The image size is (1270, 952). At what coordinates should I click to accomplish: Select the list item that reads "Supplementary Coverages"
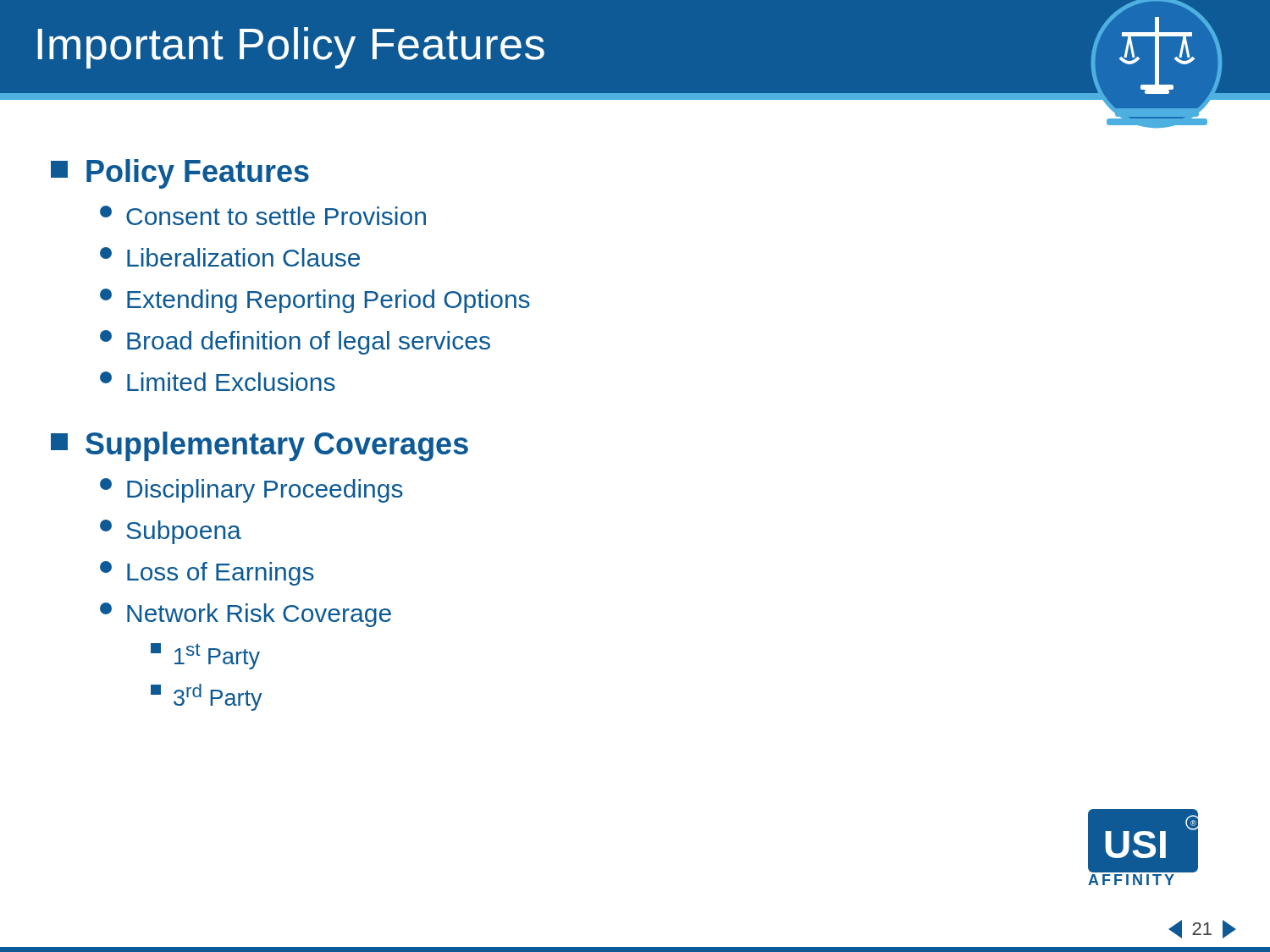[x=260, y=444]
